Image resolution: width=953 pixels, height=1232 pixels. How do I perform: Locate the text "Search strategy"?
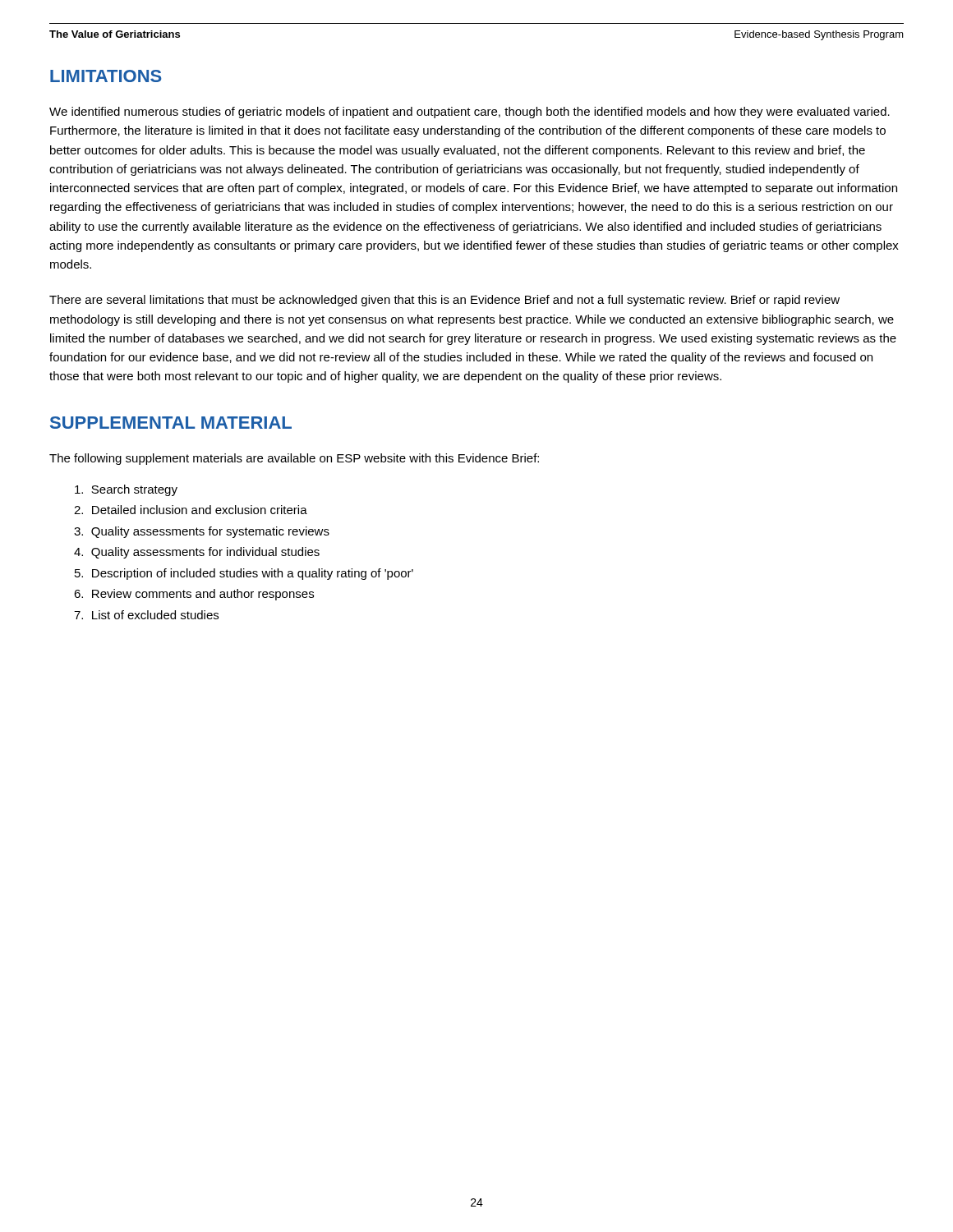coord(126,489)
